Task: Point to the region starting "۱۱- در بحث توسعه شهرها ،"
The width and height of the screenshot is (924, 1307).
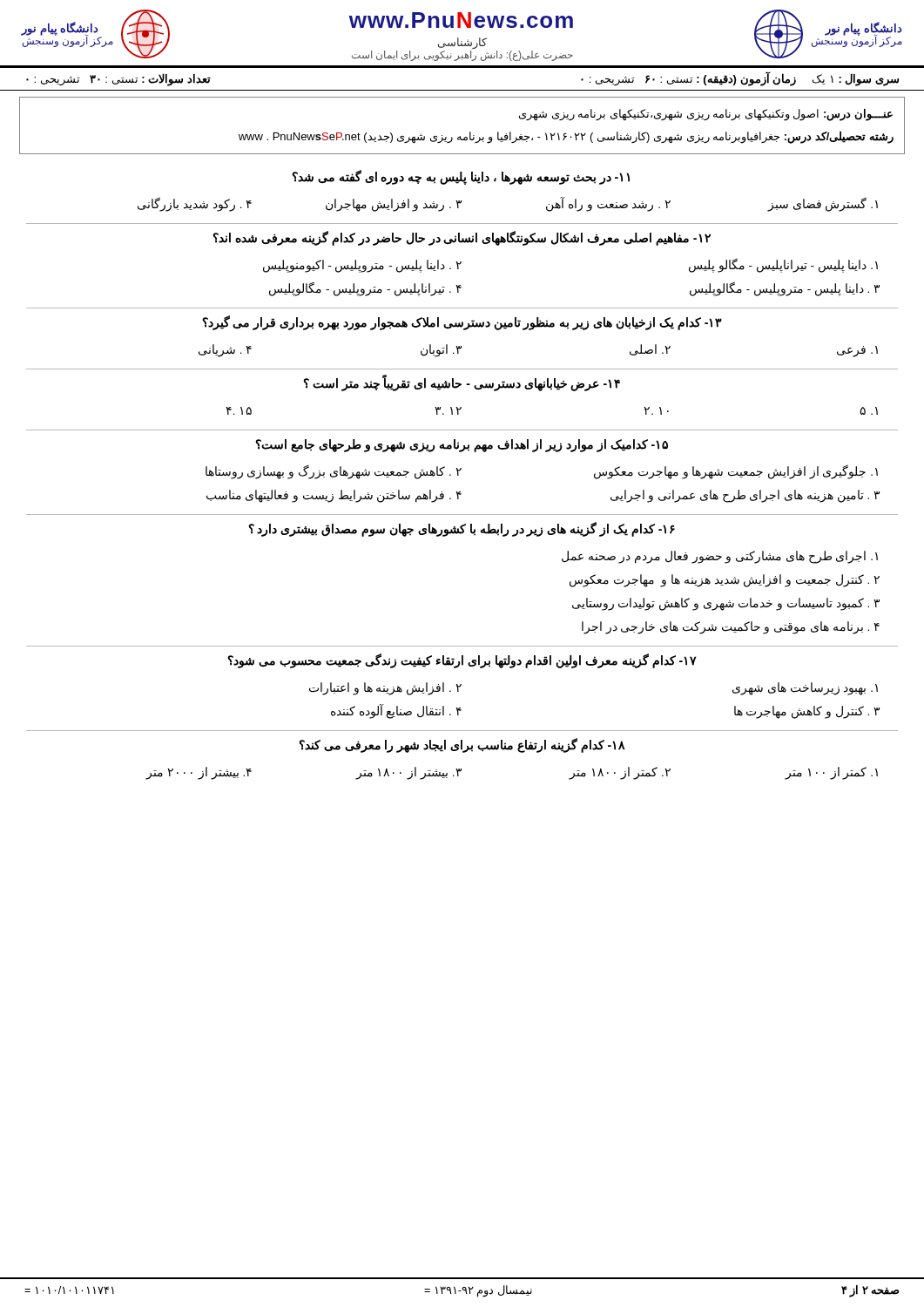Action: (x=462, y=190)
